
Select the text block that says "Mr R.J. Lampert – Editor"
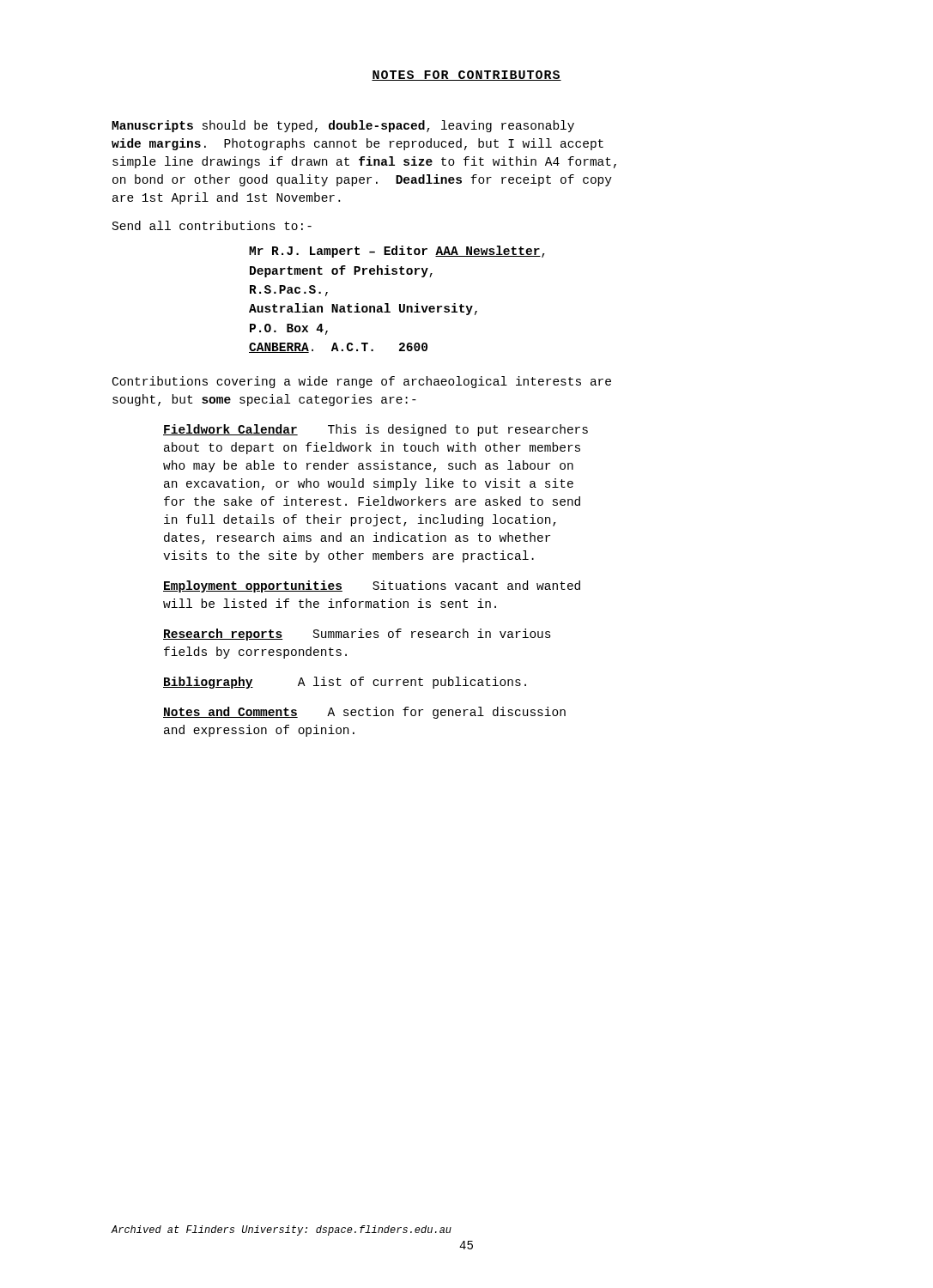(398, 300)
